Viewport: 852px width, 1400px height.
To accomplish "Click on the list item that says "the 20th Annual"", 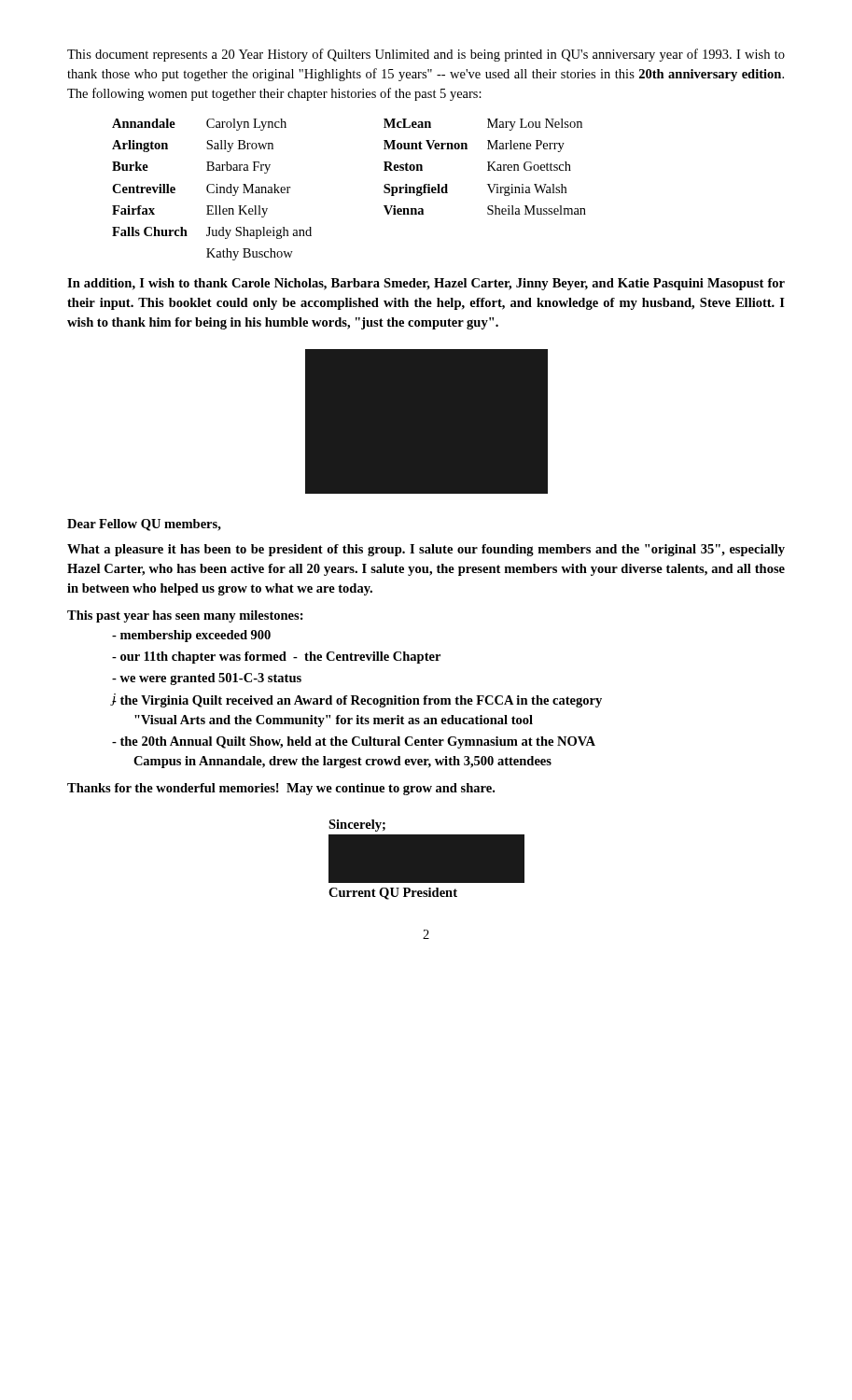I will pos(359,750).
